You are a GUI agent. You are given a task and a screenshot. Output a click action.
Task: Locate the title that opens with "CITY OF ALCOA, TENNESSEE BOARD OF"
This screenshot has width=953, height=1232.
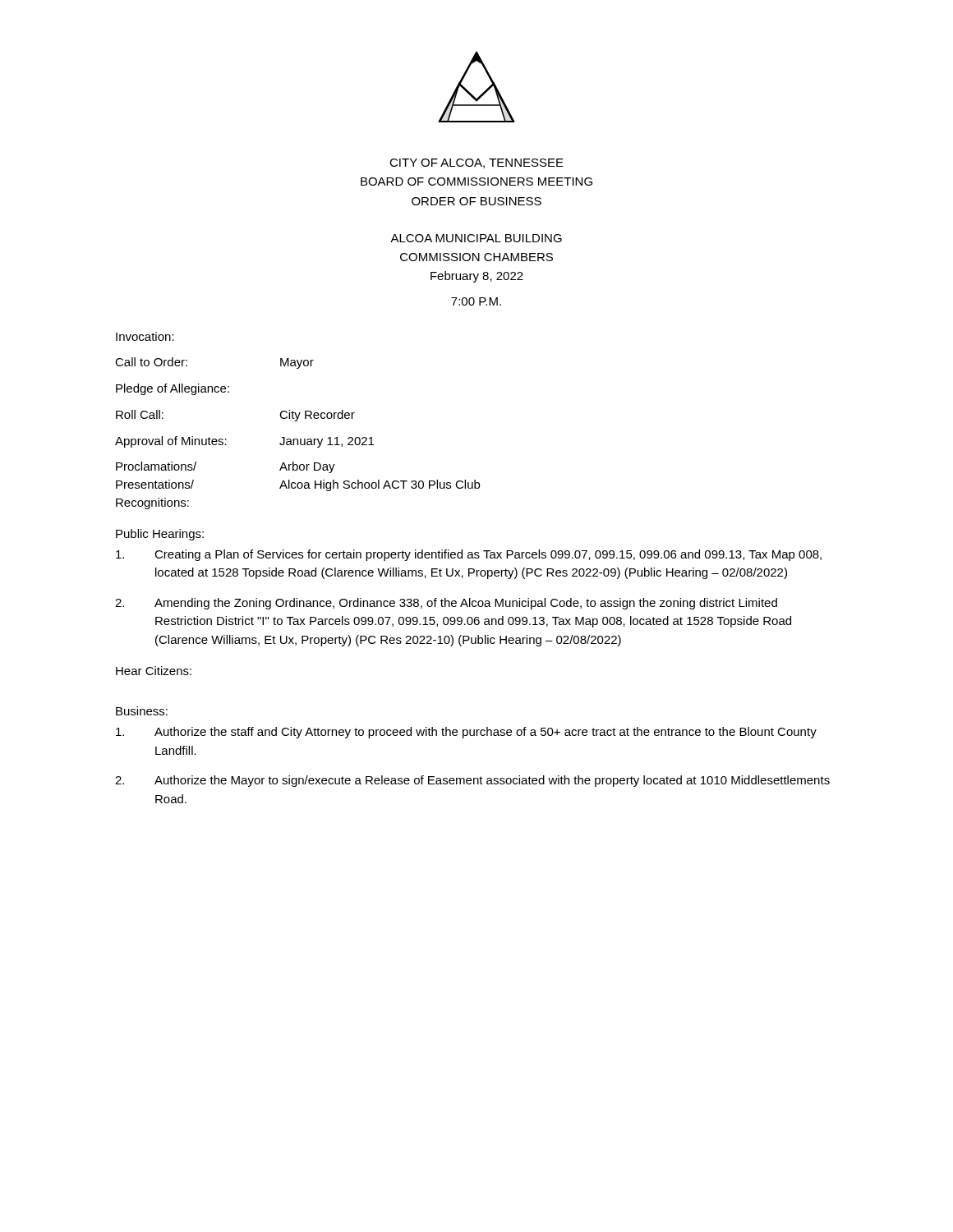point(476,181)
